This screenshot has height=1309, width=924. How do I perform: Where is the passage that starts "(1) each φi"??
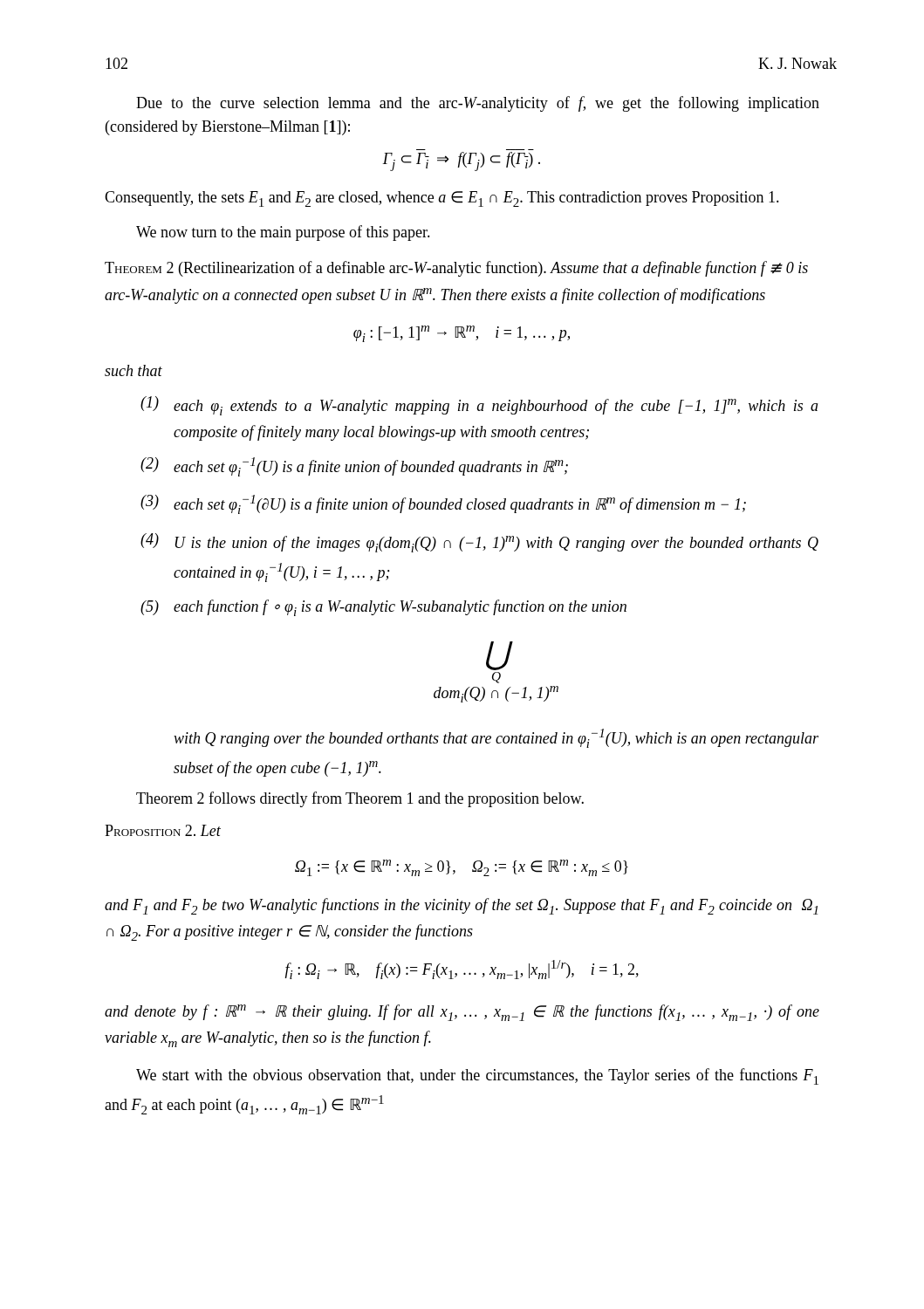(x=479, y=418)
